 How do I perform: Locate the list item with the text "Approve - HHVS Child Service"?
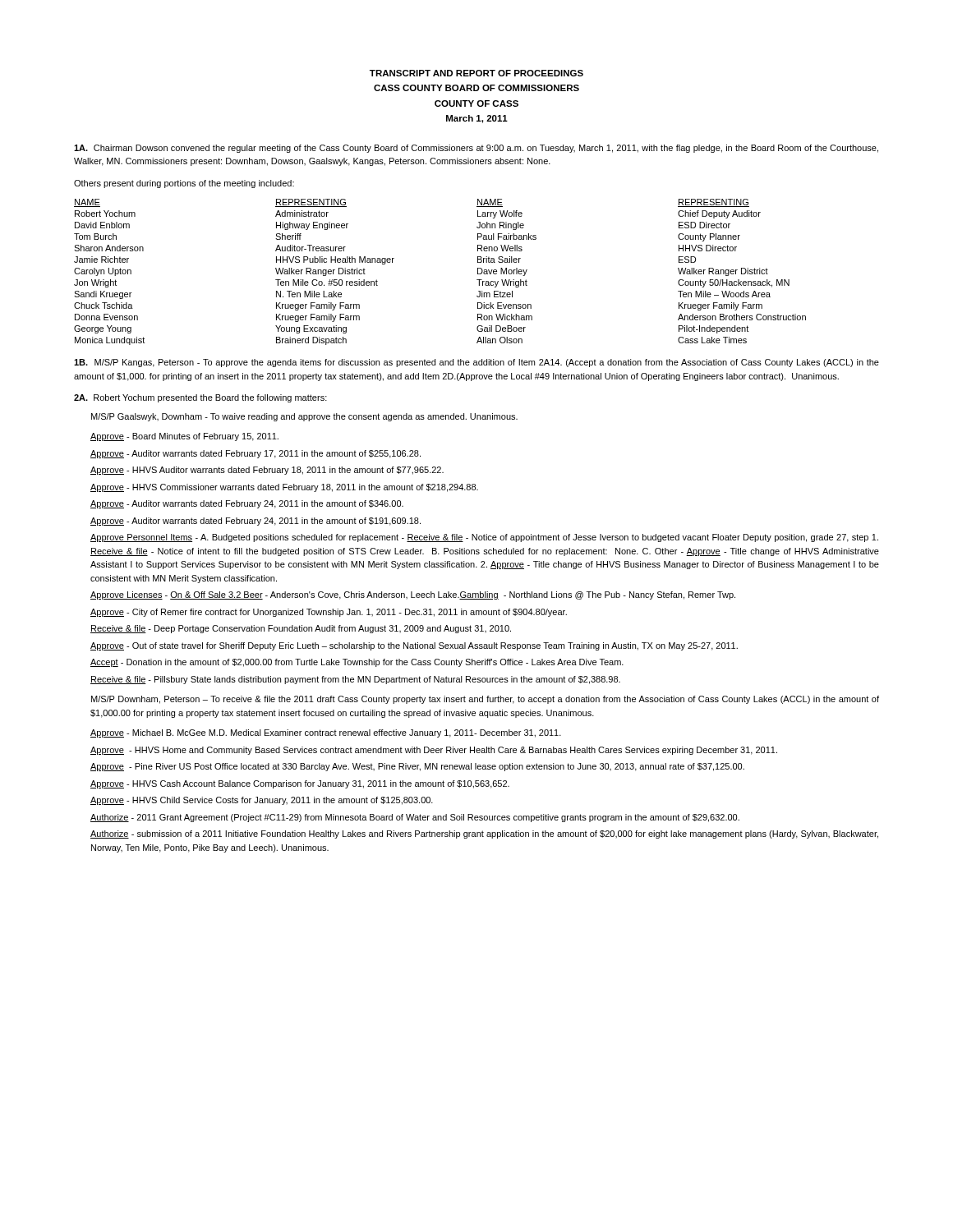(x=262, y=800)
